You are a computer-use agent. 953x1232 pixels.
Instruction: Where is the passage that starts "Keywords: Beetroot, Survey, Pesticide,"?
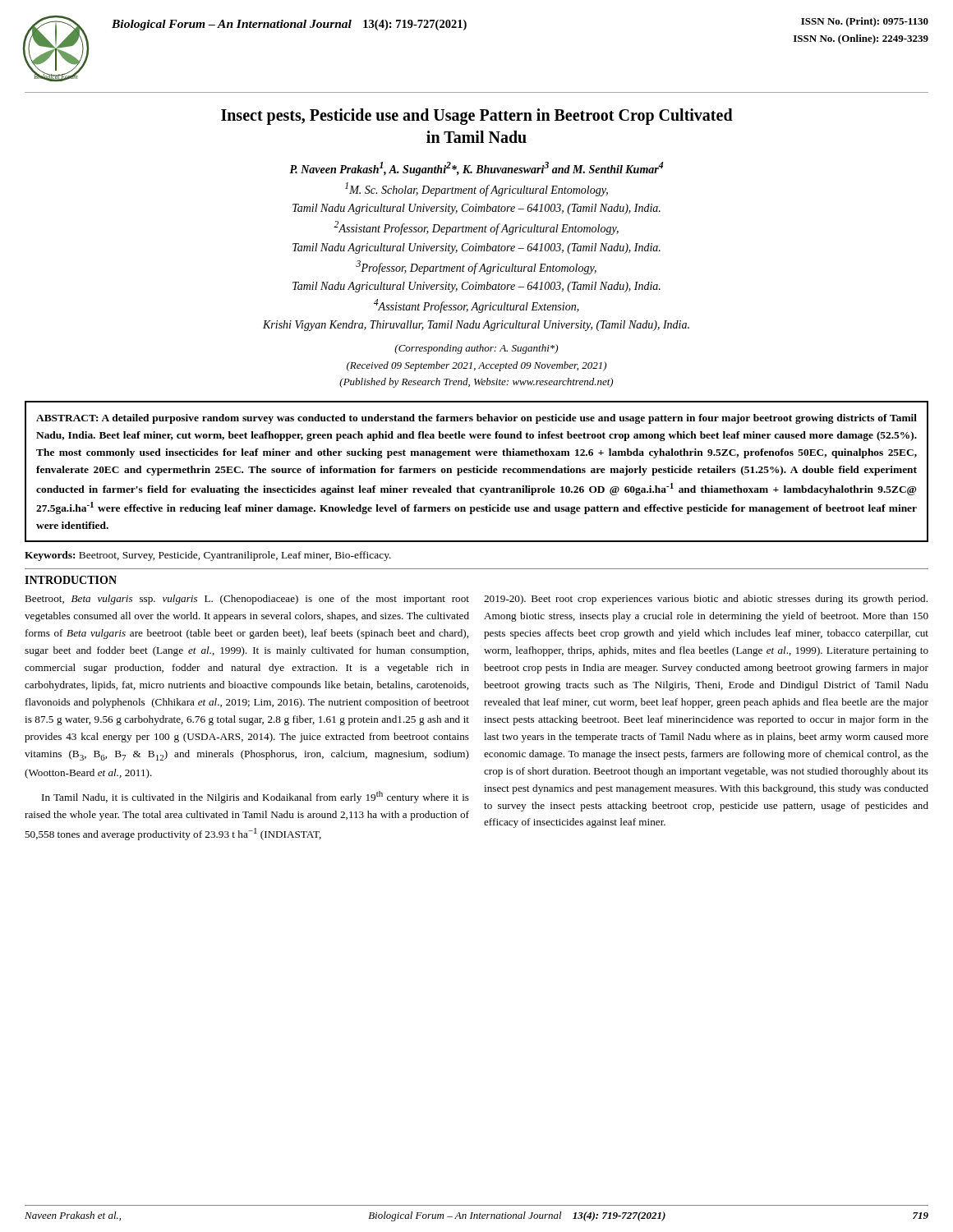(x=208, y=555)
